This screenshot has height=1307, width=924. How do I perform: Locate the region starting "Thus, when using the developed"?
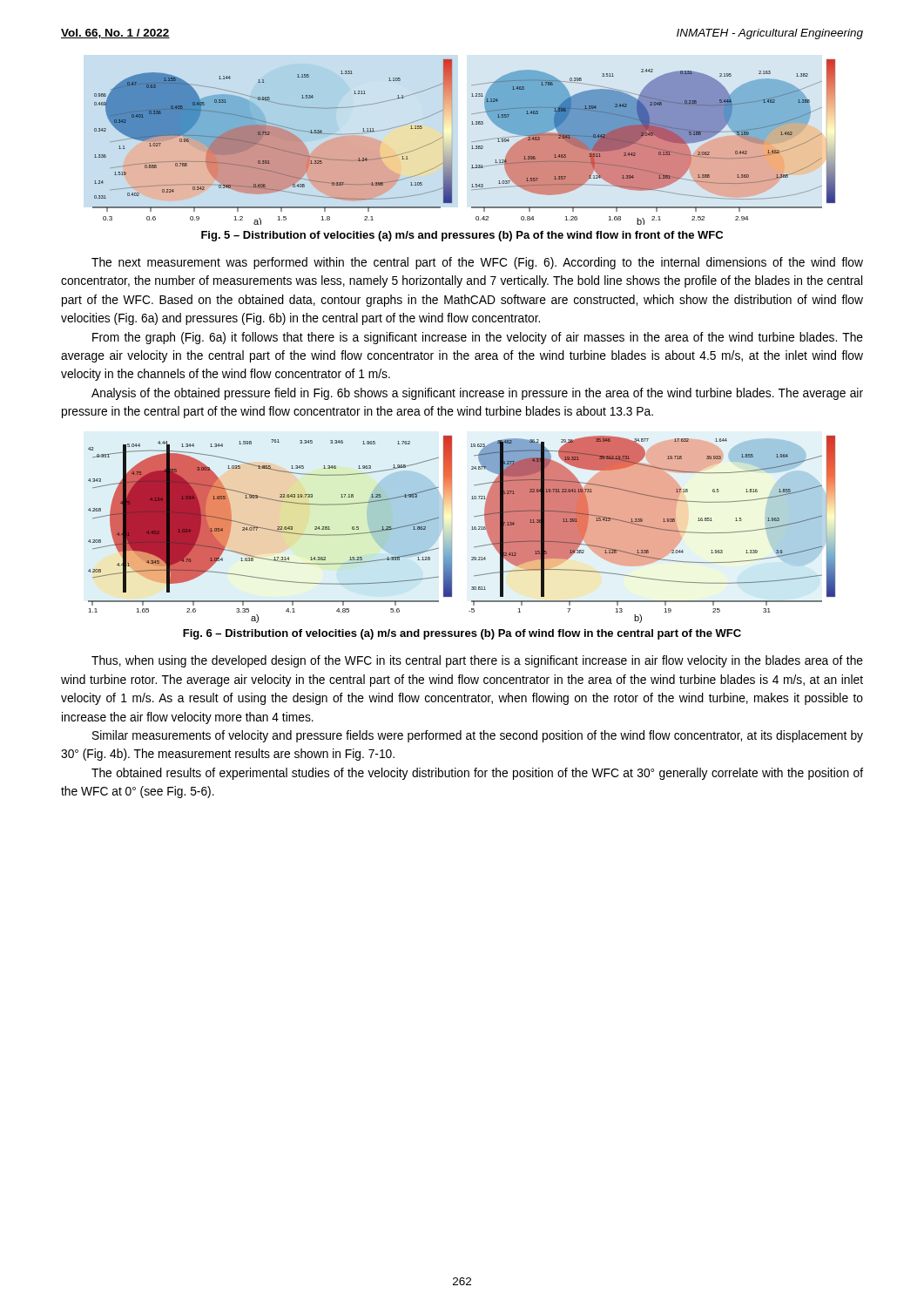[x=462, y=689]
